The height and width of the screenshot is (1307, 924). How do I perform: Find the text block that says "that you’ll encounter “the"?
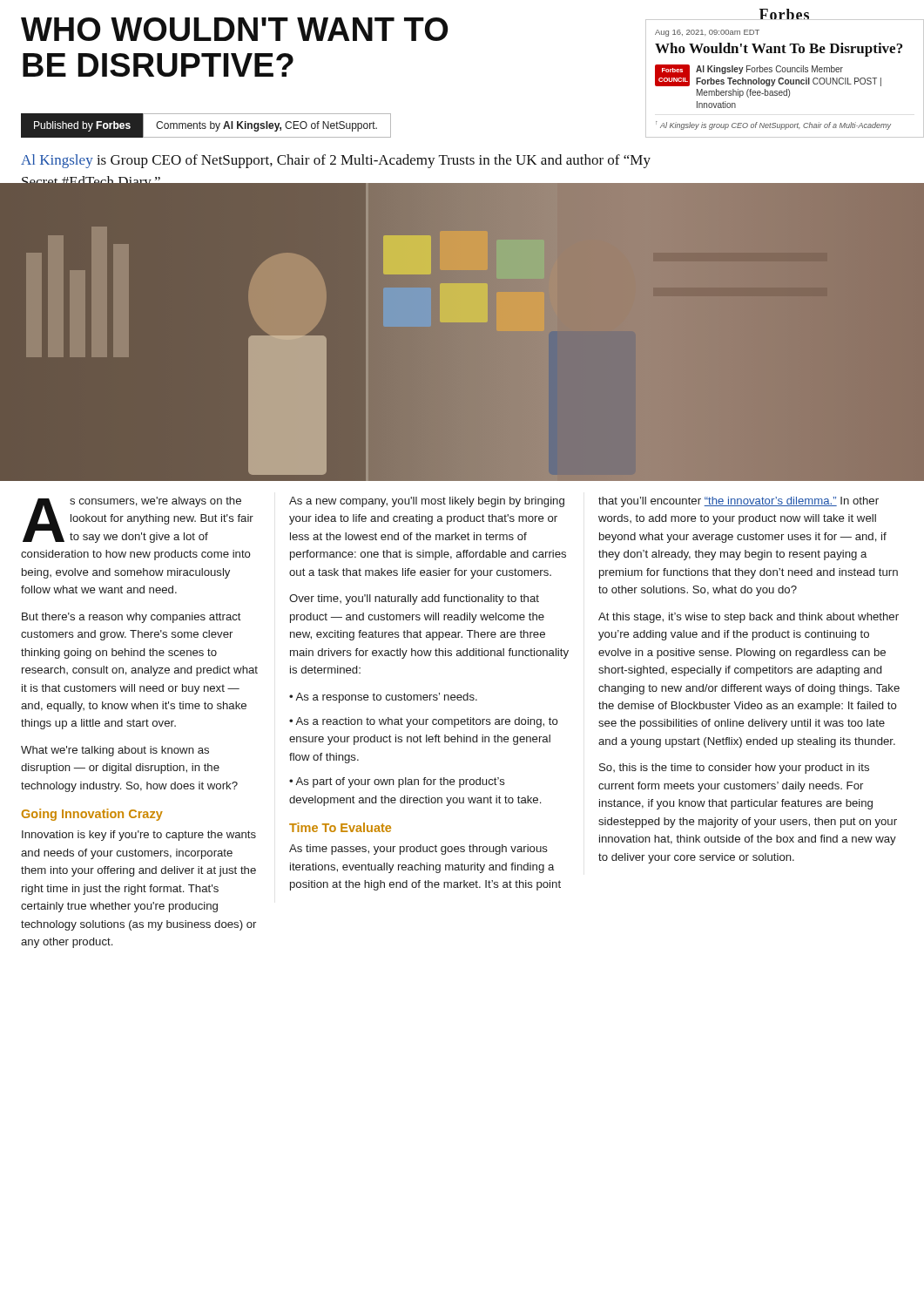(x=748, y=545)
